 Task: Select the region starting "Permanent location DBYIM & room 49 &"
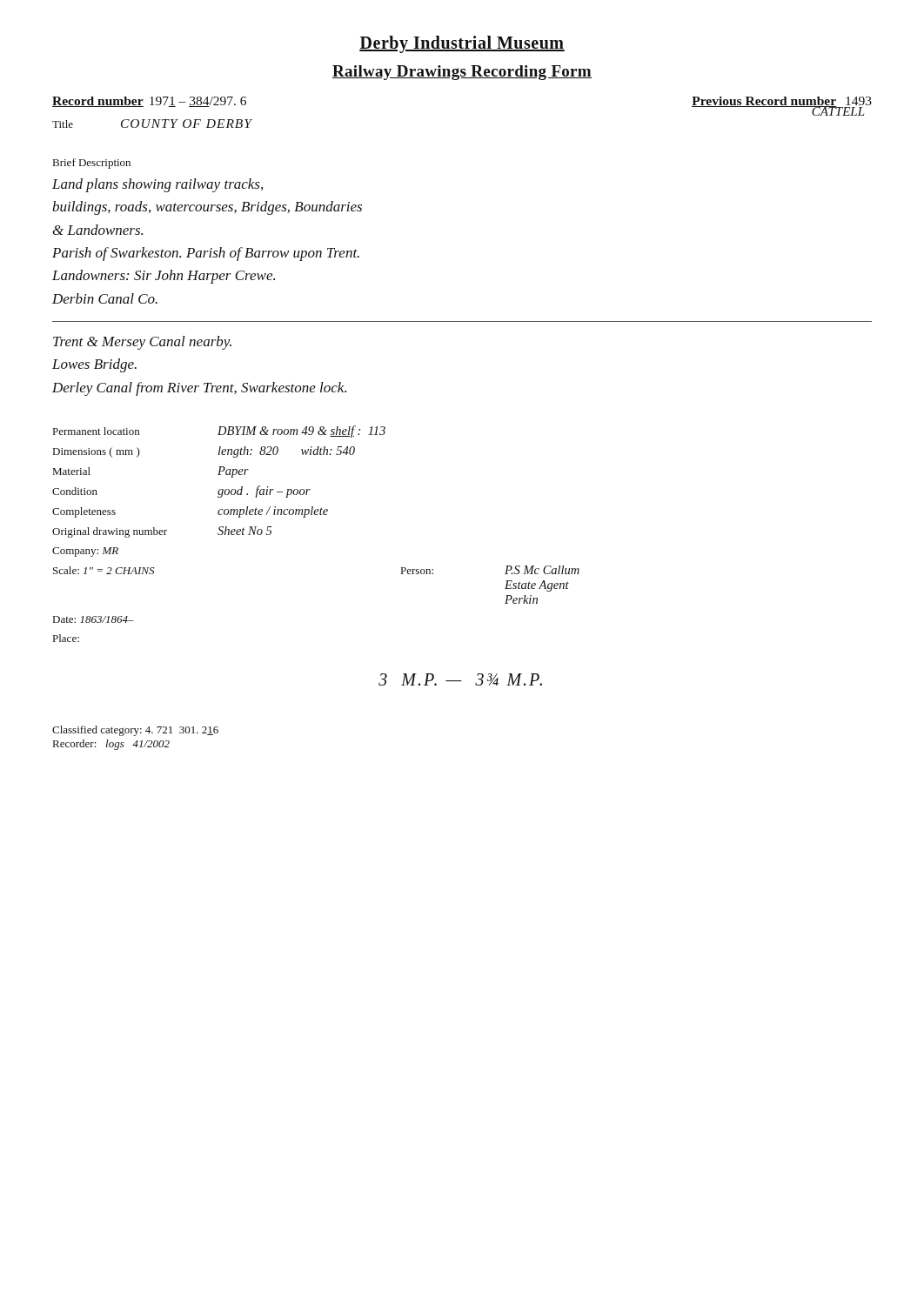[219, 432]
